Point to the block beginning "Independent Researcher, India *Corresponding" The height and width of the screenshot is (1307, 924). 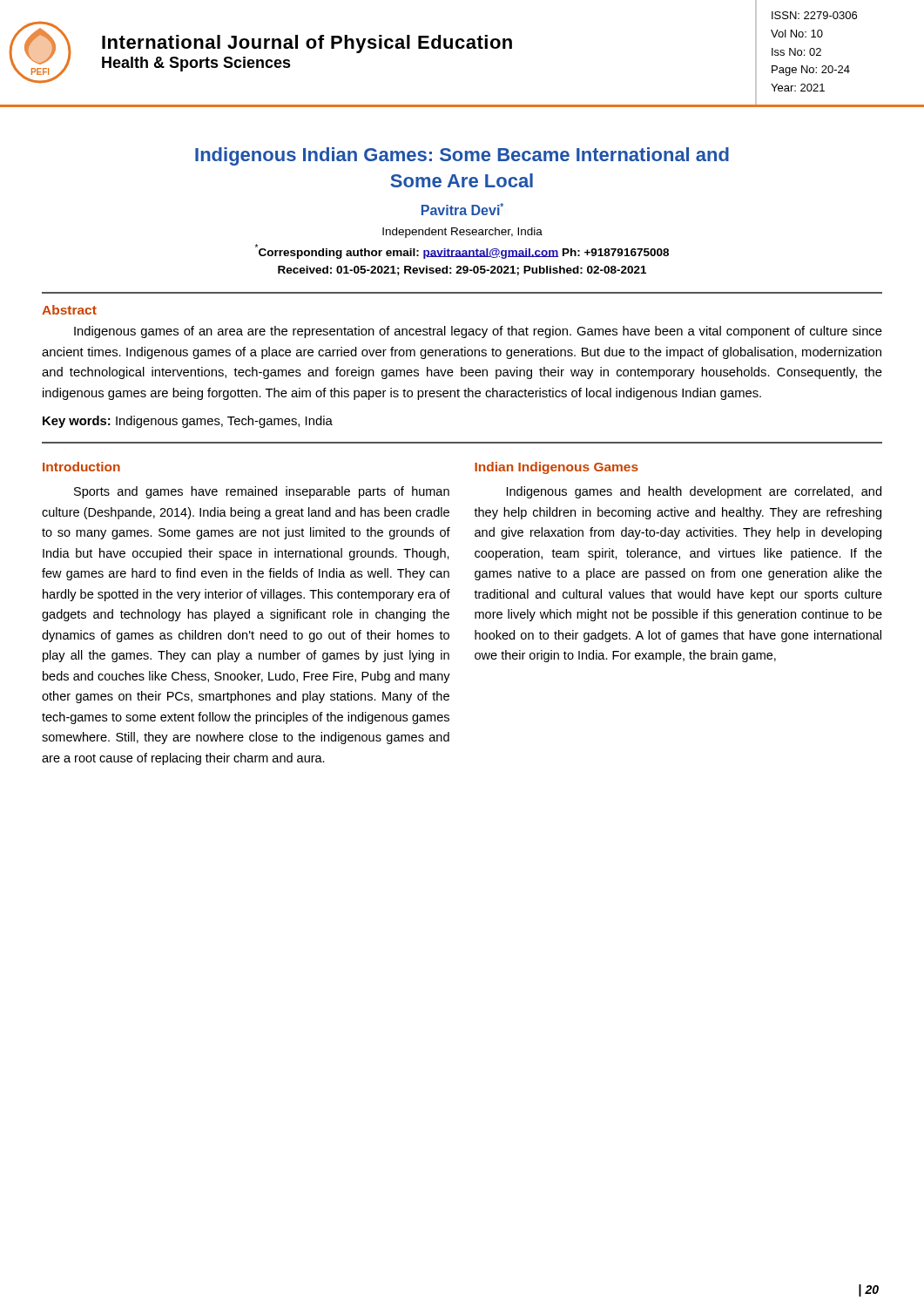click(462, 250)
